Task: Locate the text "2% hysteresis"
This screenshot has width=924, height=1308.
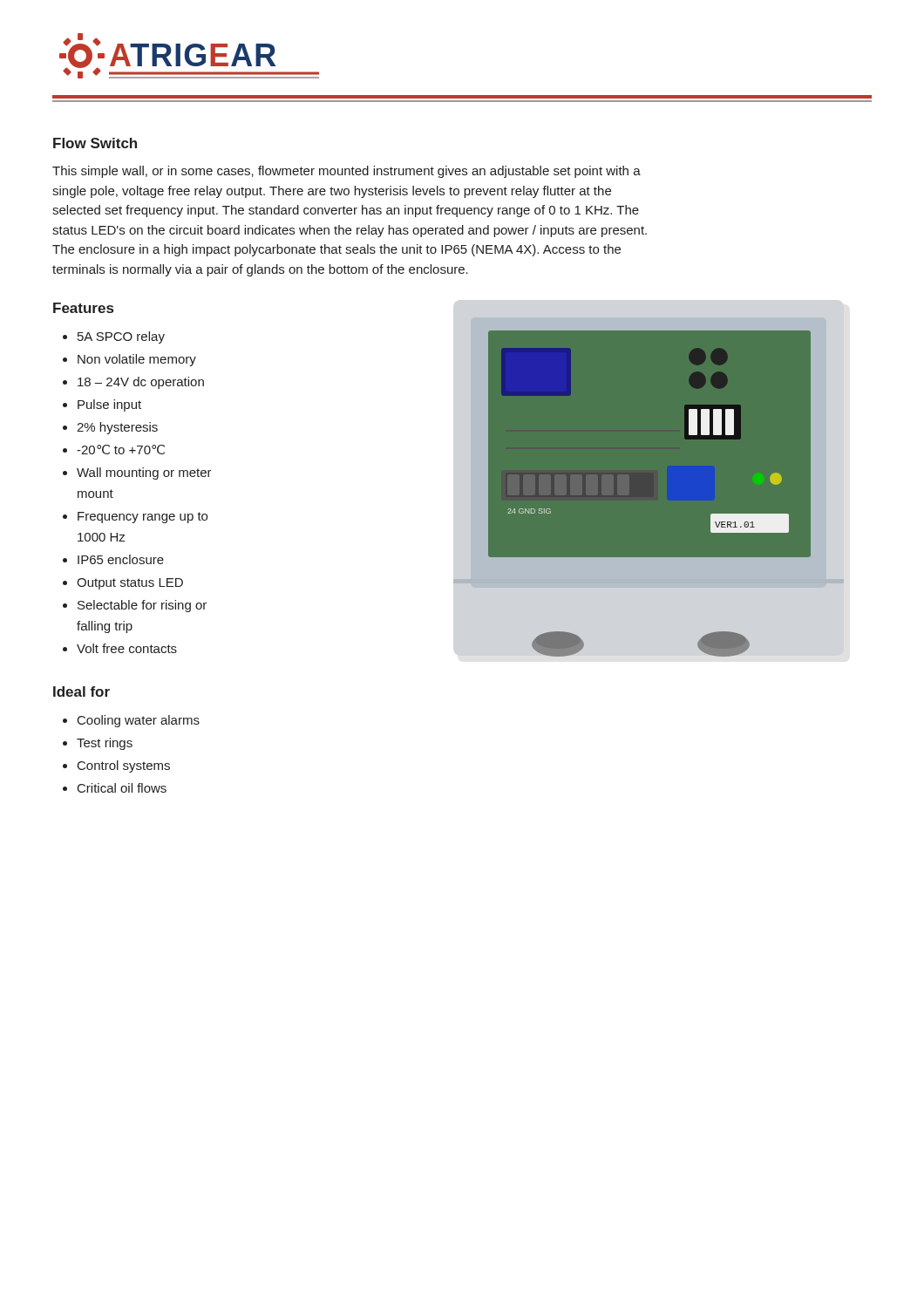Action: 117,427
